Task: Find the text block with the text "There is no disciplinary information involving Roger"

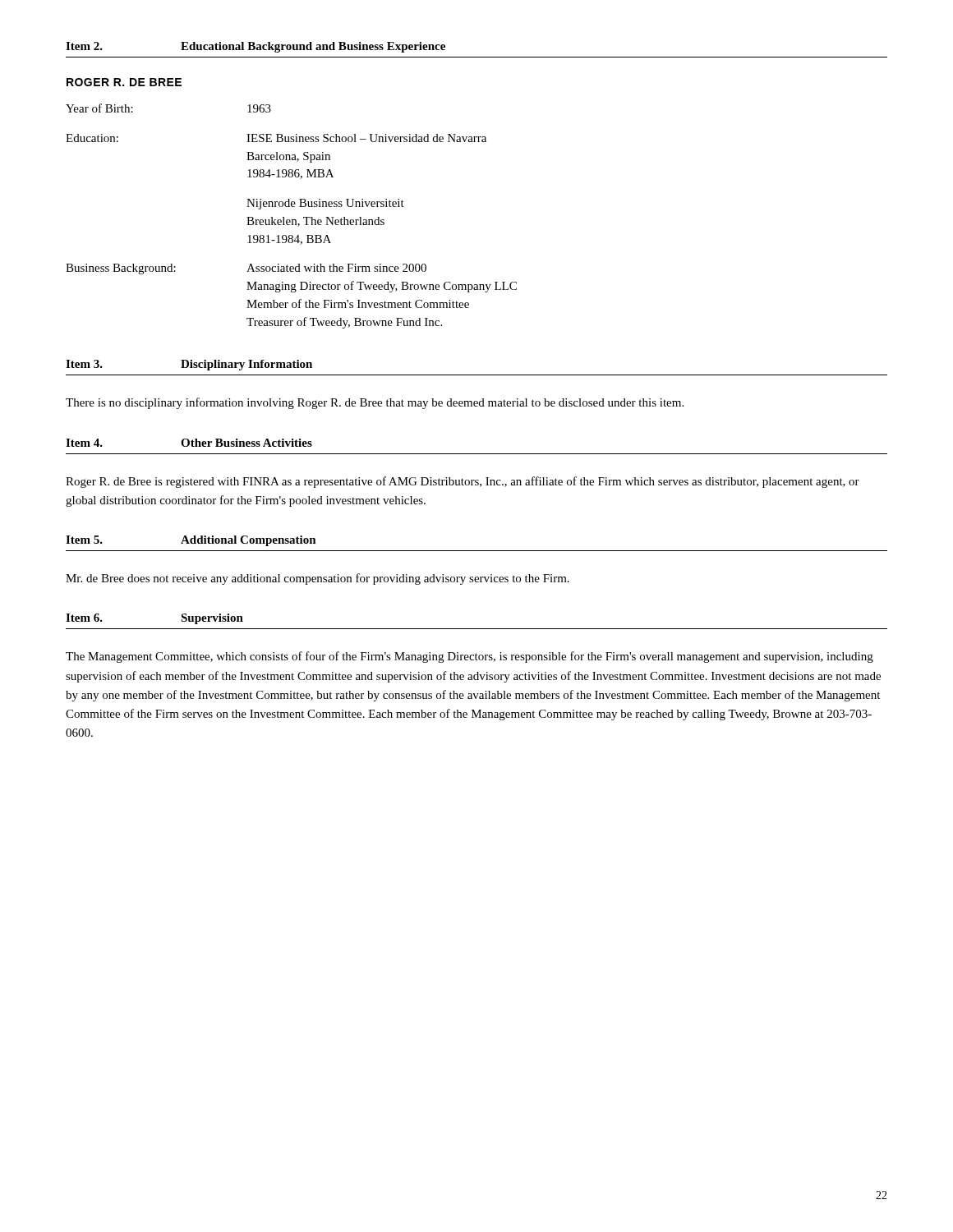Action: pos(375,403)
